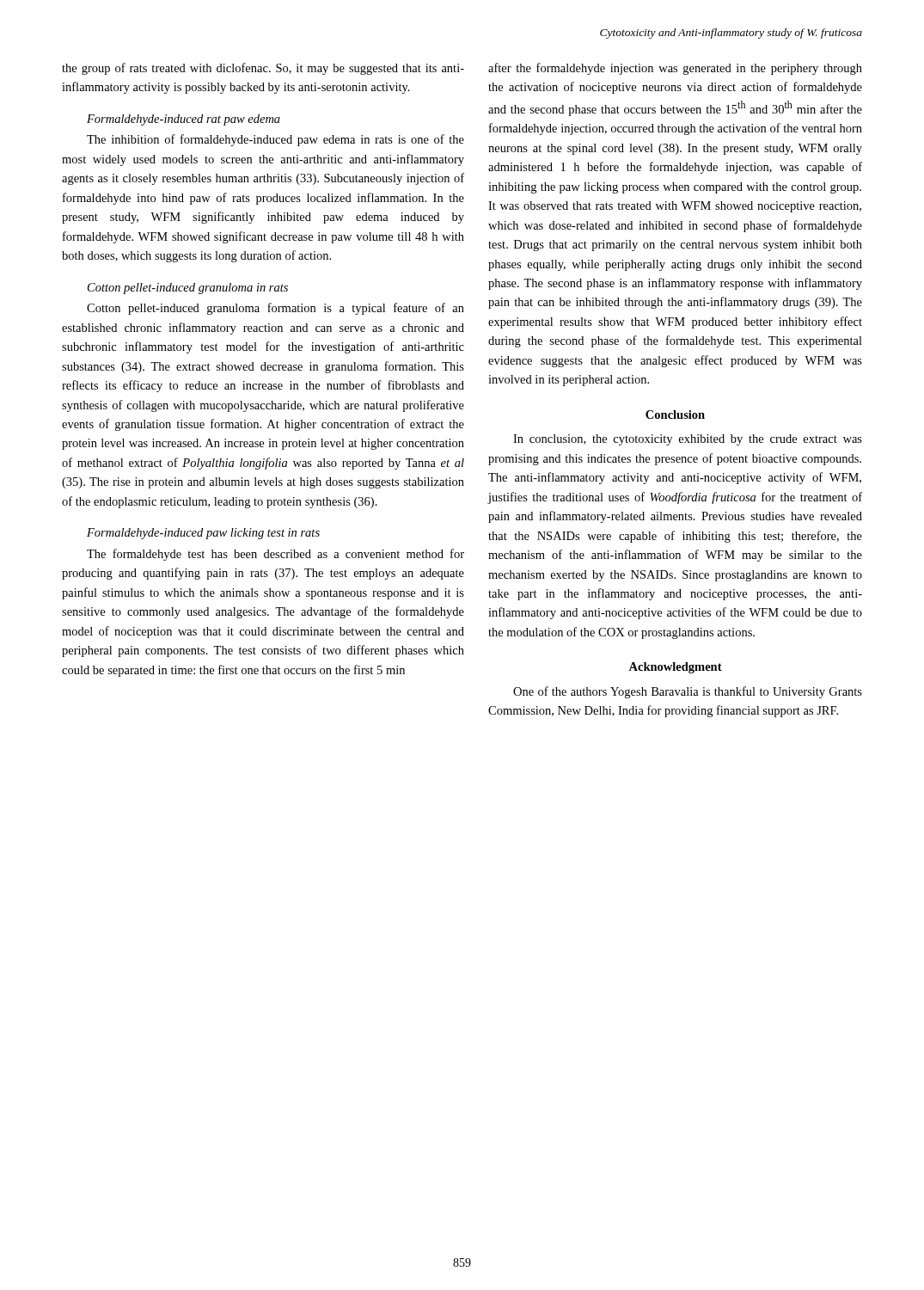Click on the text block that reads "the group of rats treated with diclofenac. So,"
The height and width of the screenshot is (1290, 924).
tap(263, 78)
